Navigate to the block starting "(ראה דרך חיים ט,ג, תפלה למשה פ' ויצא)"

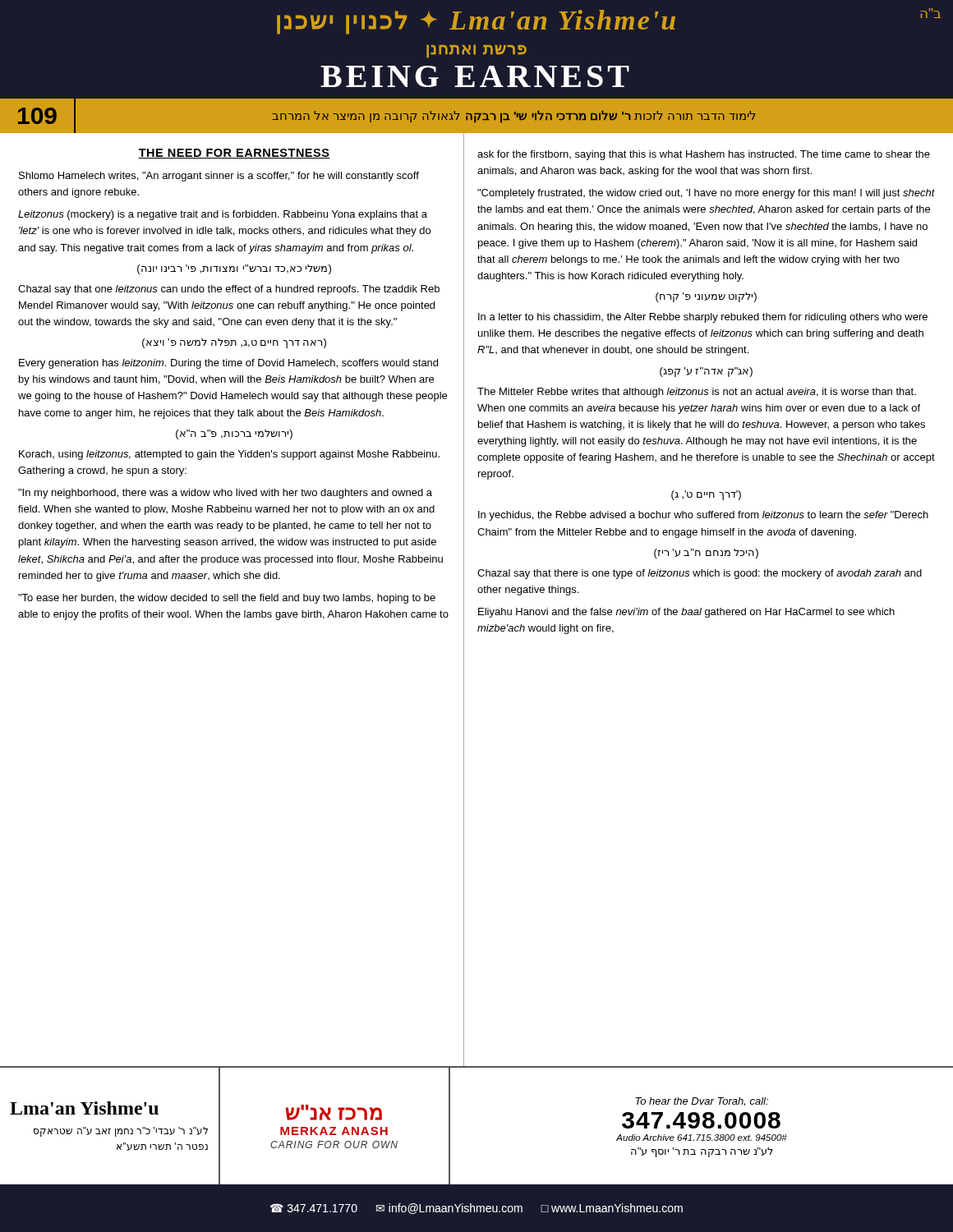(234, 342)
